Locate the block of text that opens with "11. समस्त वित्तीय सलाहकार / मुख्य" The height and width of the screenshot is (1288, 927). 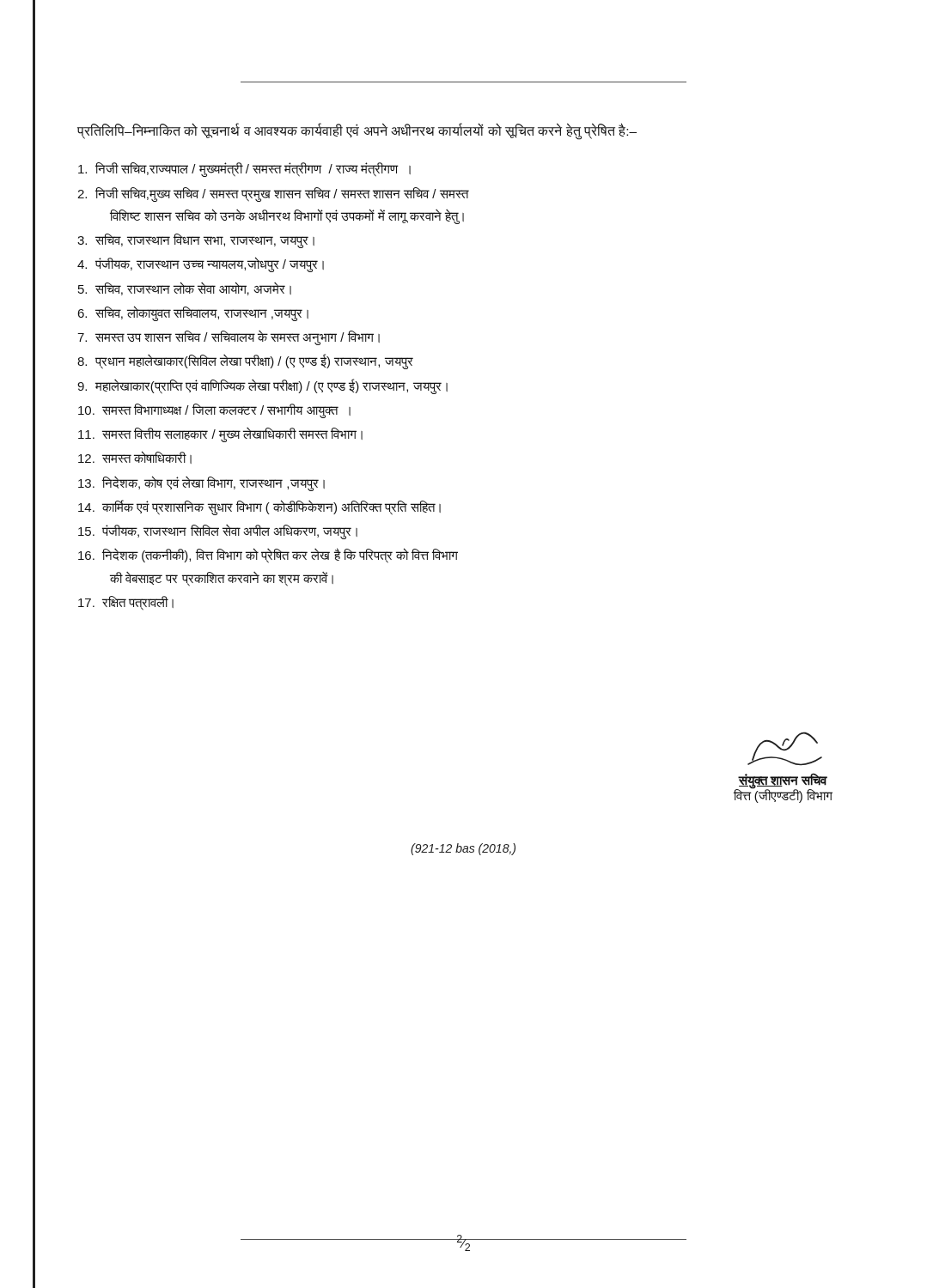[221, 434]
